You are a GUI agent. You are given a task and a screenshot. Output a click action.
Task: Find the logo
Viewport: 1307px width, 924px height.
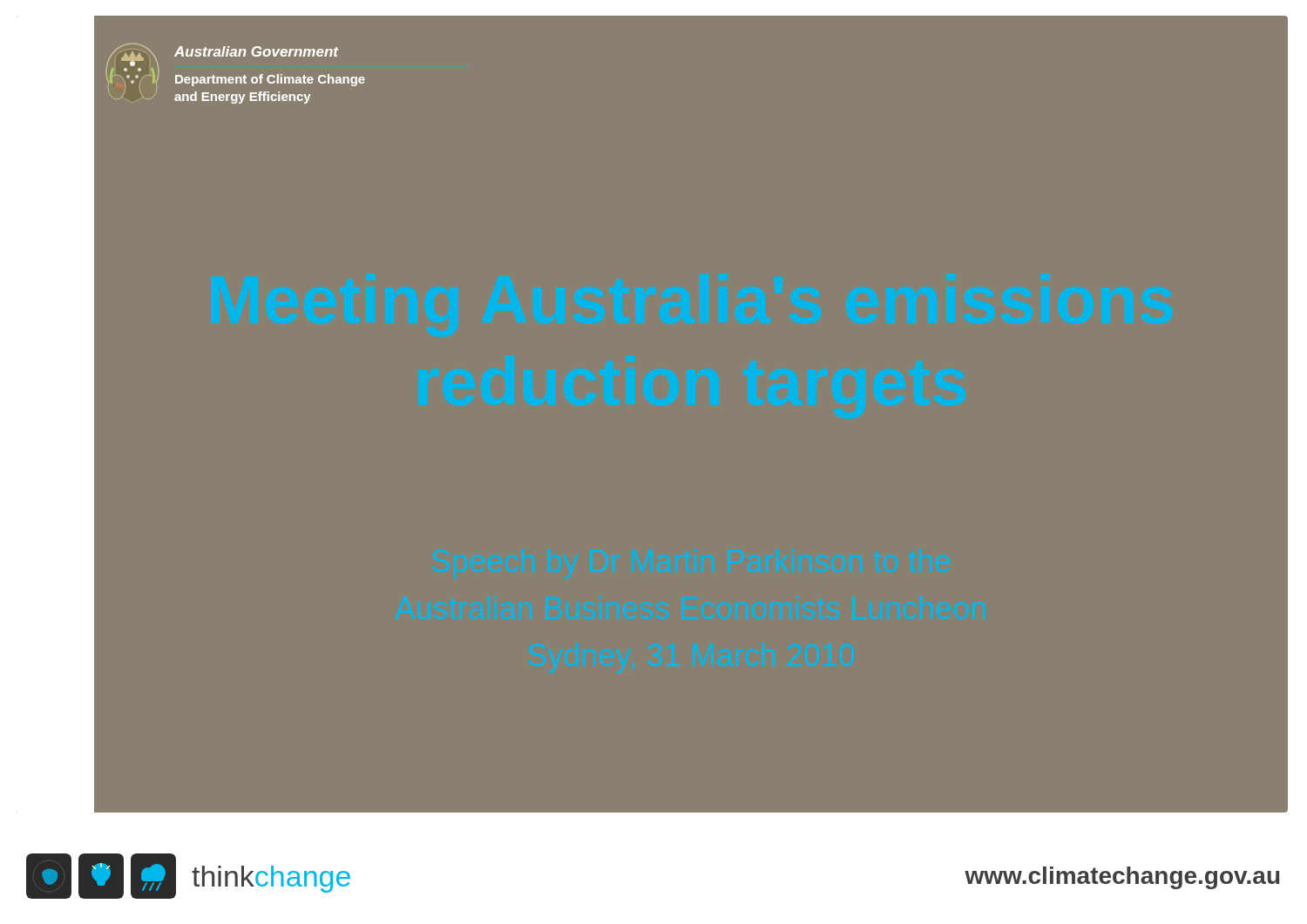pyautogui.click(x=189, y=876)
